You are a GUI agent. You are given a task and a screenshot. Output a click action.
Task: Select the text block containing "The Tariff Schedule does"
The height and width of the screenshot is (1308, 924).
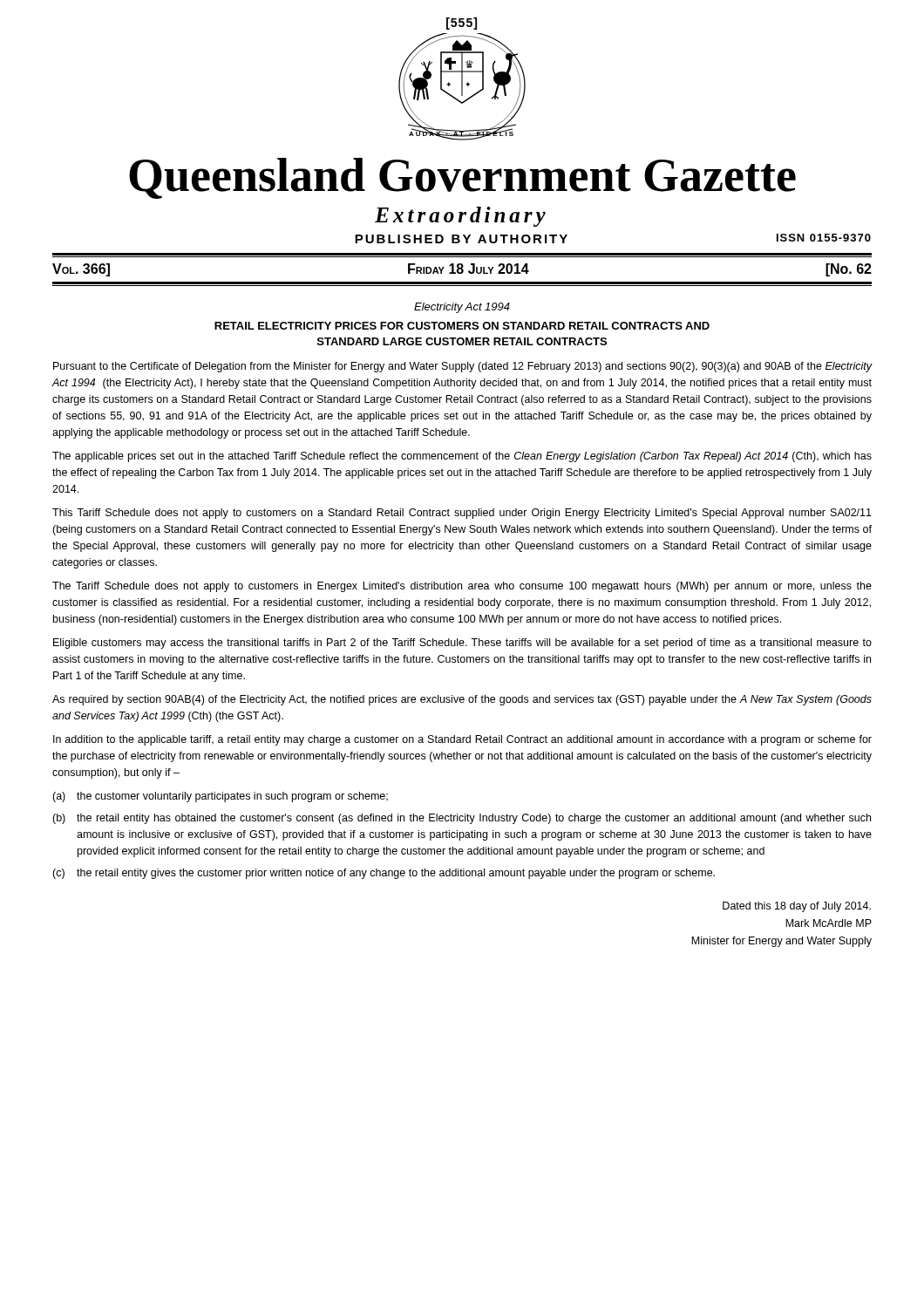(x=462, y=603)
